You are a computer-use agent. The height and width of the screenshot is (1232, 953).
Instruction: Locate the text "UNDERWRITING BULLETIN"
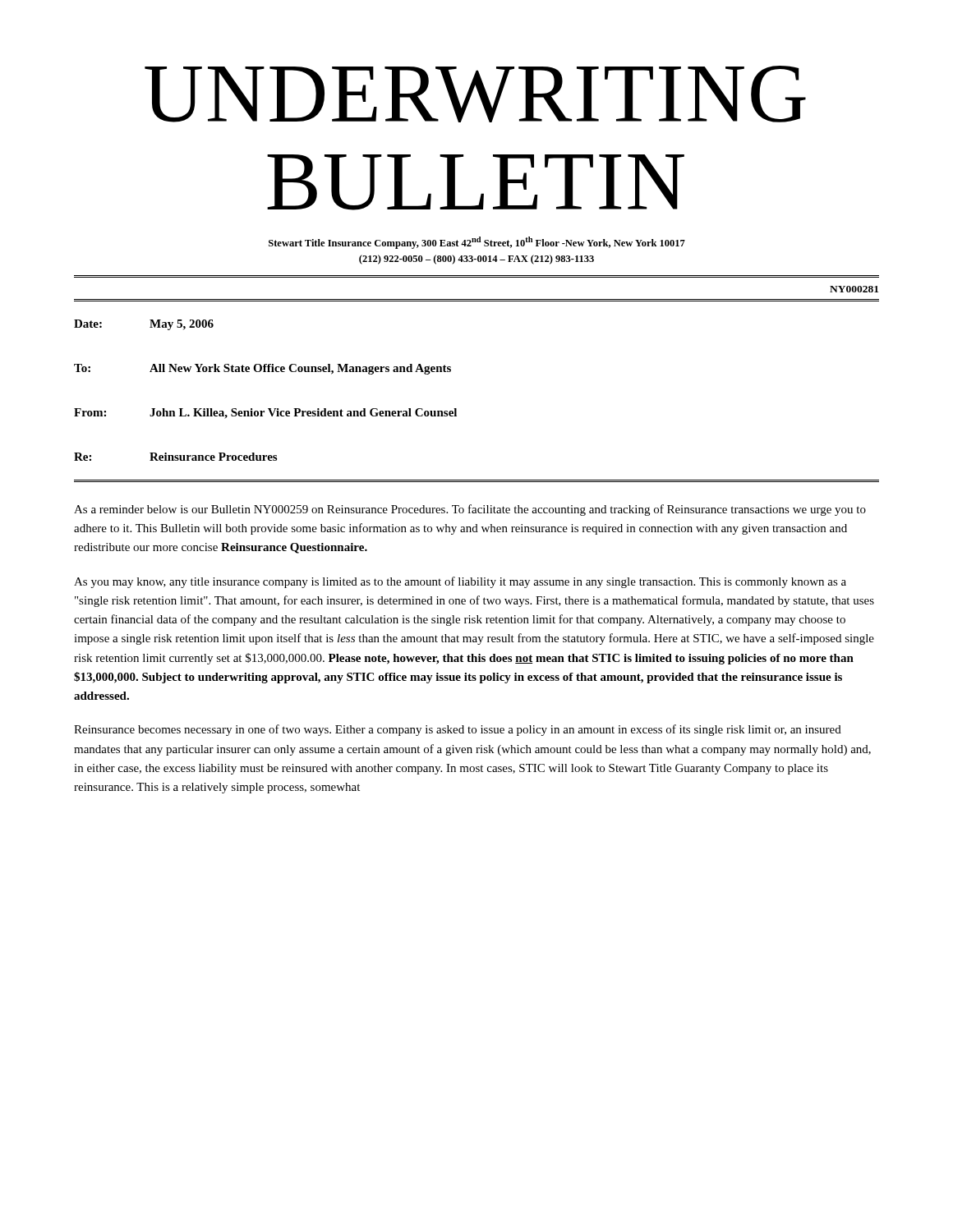(x=476, y=136)
